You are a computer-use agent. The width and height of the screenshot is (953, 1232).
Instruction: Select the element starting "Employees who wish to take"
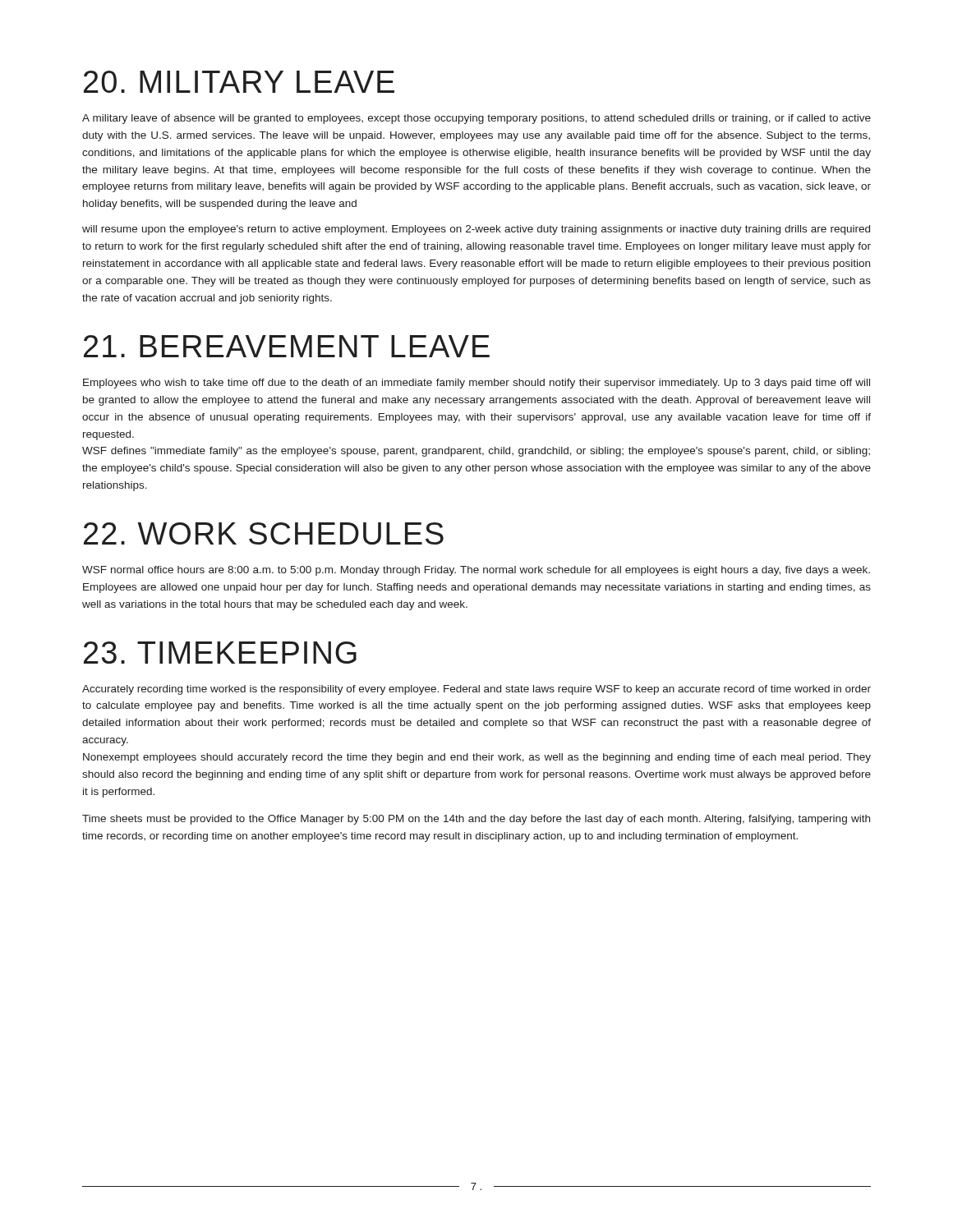476,384
